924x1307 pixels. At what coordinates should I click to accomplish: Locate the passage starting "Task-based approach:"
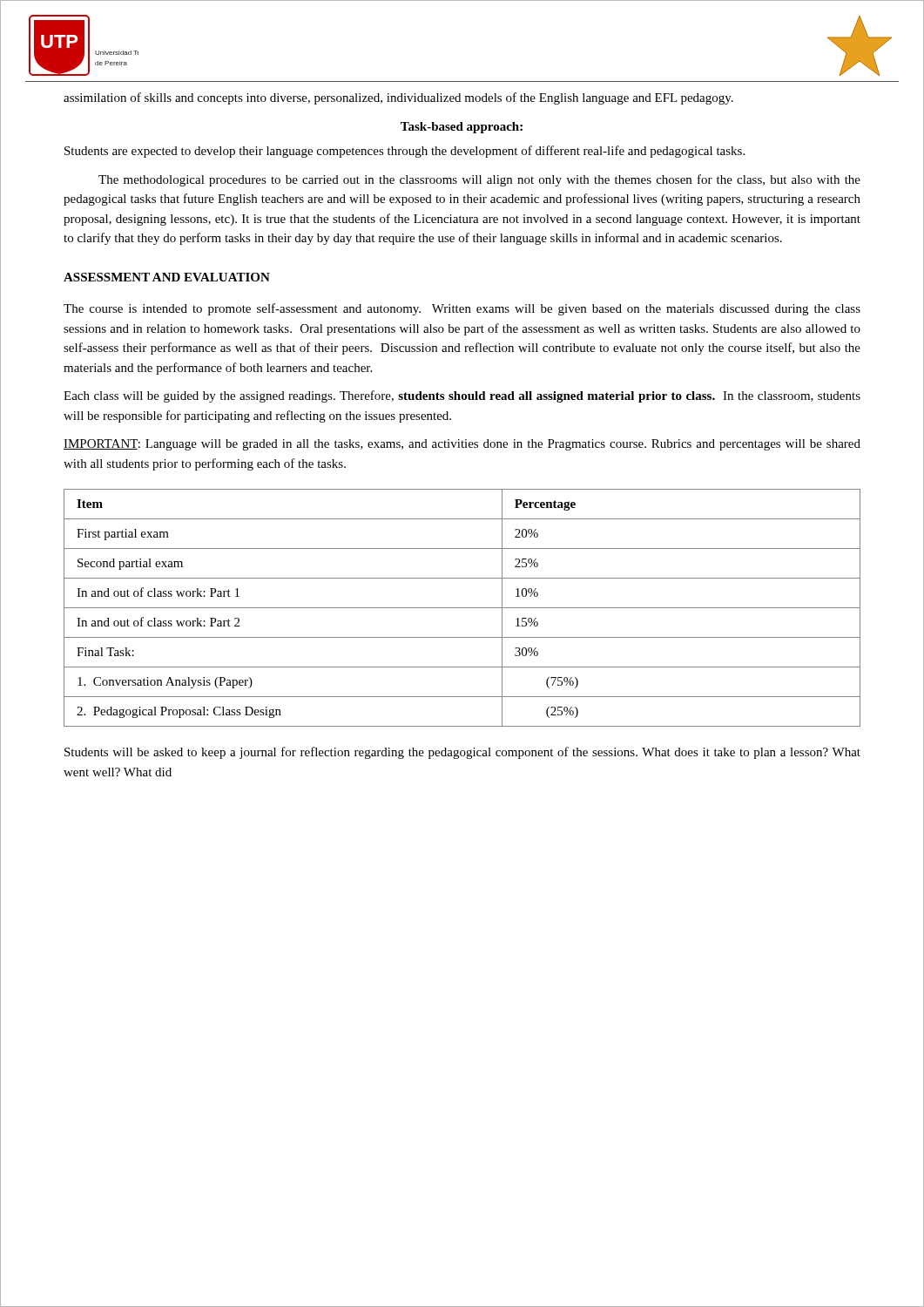(x=462, y=126)
